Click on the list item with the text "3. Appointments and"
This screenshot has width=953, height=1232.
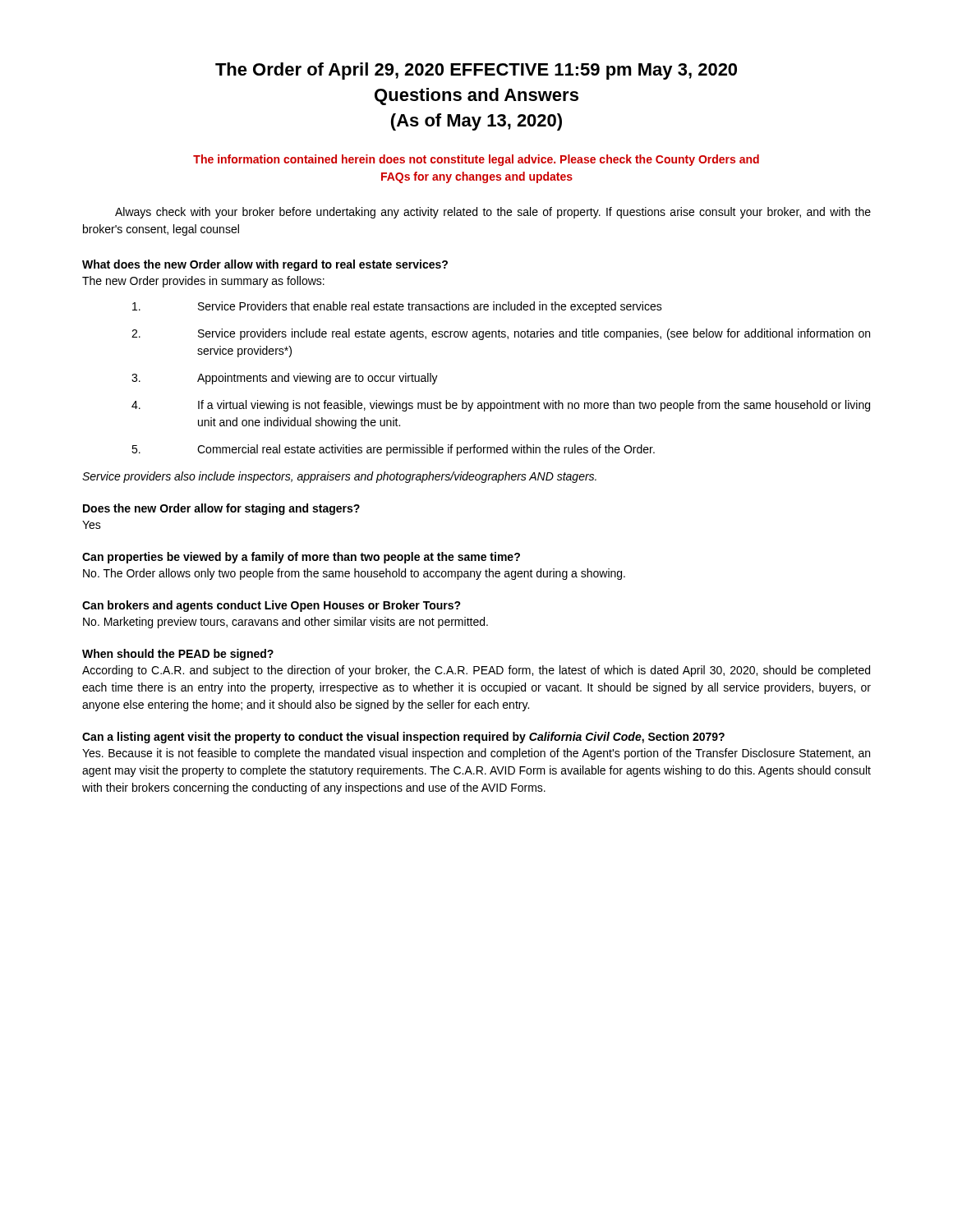(x=285, y=379)
